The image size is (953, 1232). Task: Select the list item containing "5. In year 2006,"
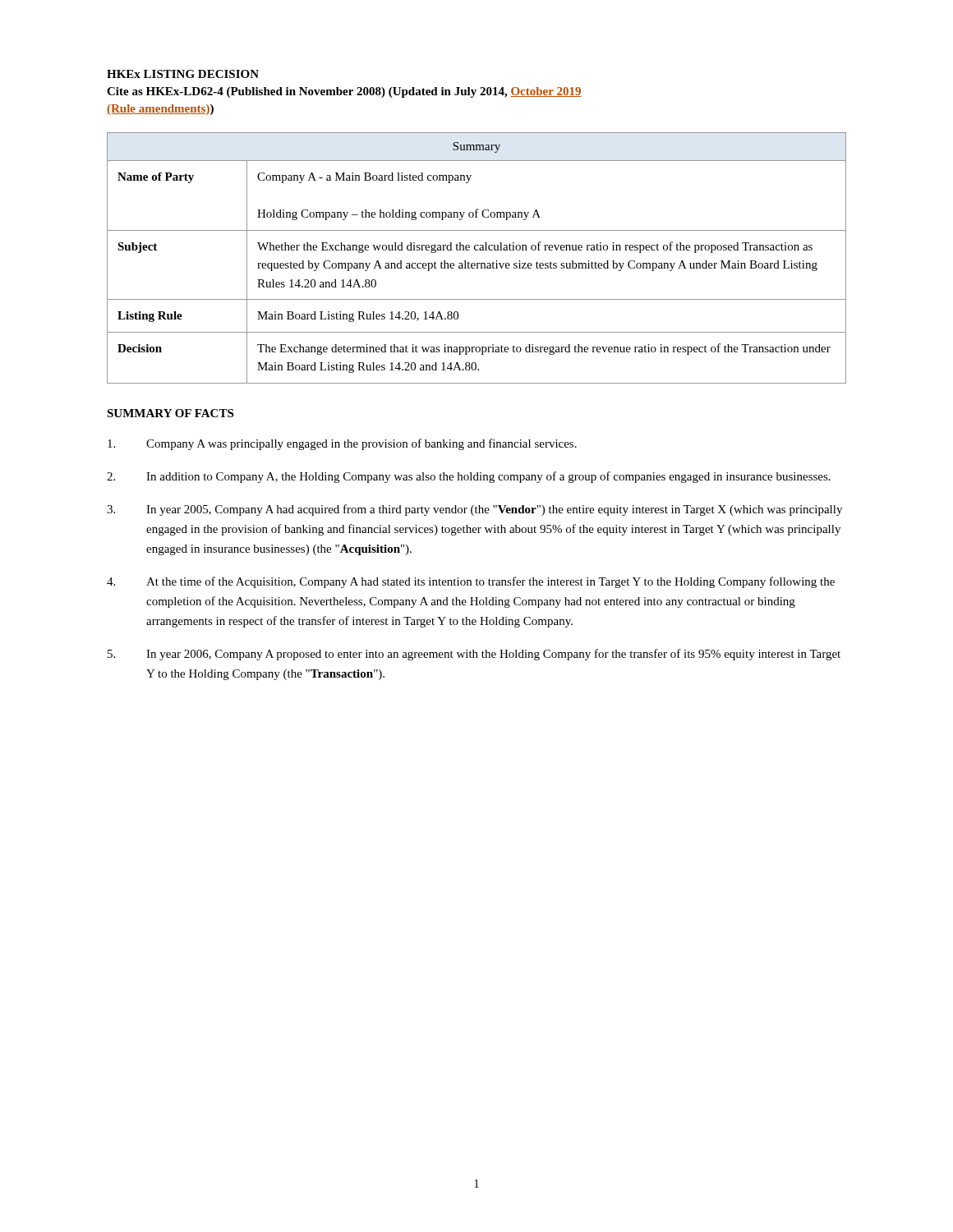point(476,663)
